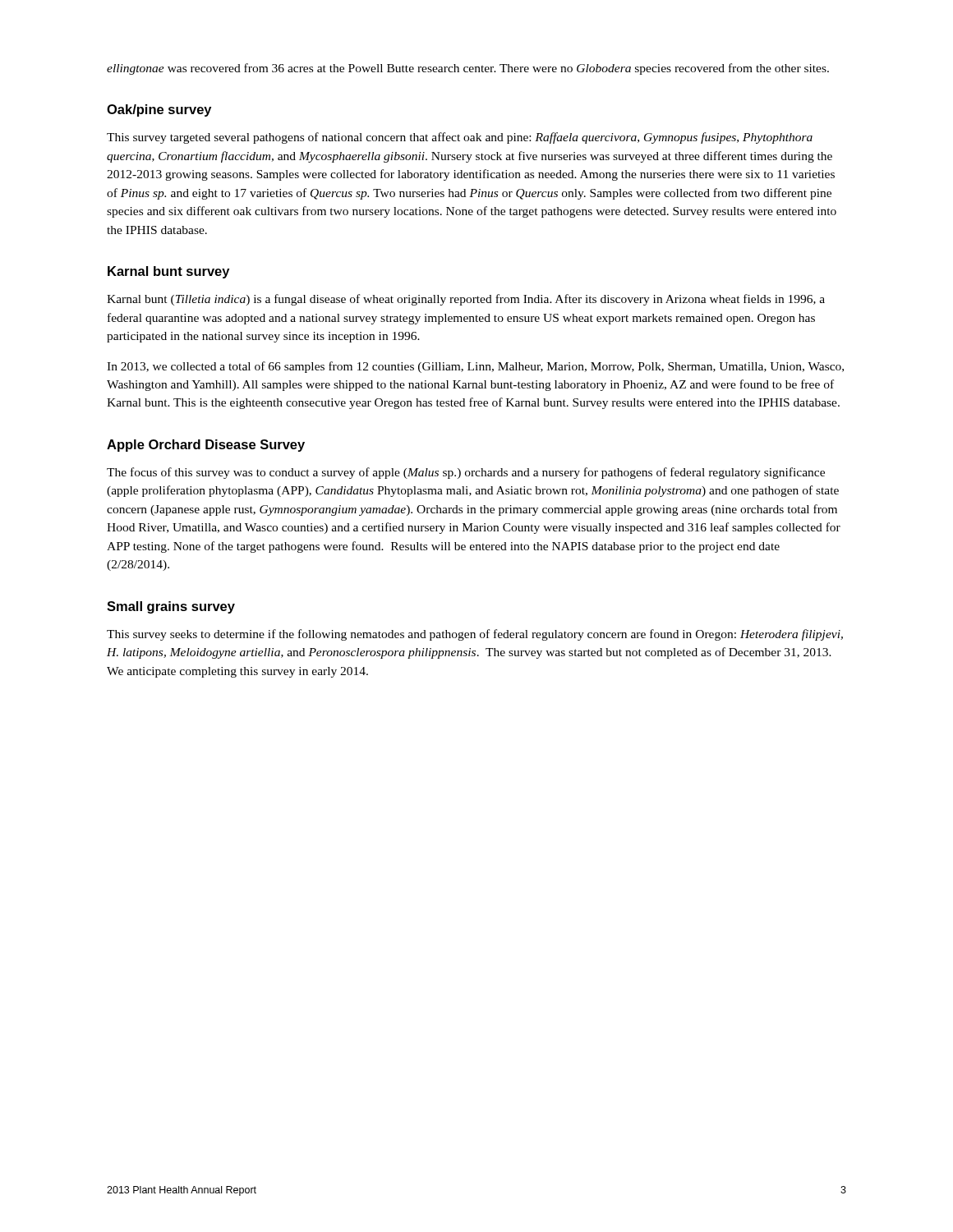Find "Oak/pine survey" on this page
The height and width of the screenshot is (1232, 953).
click(159, 110)
